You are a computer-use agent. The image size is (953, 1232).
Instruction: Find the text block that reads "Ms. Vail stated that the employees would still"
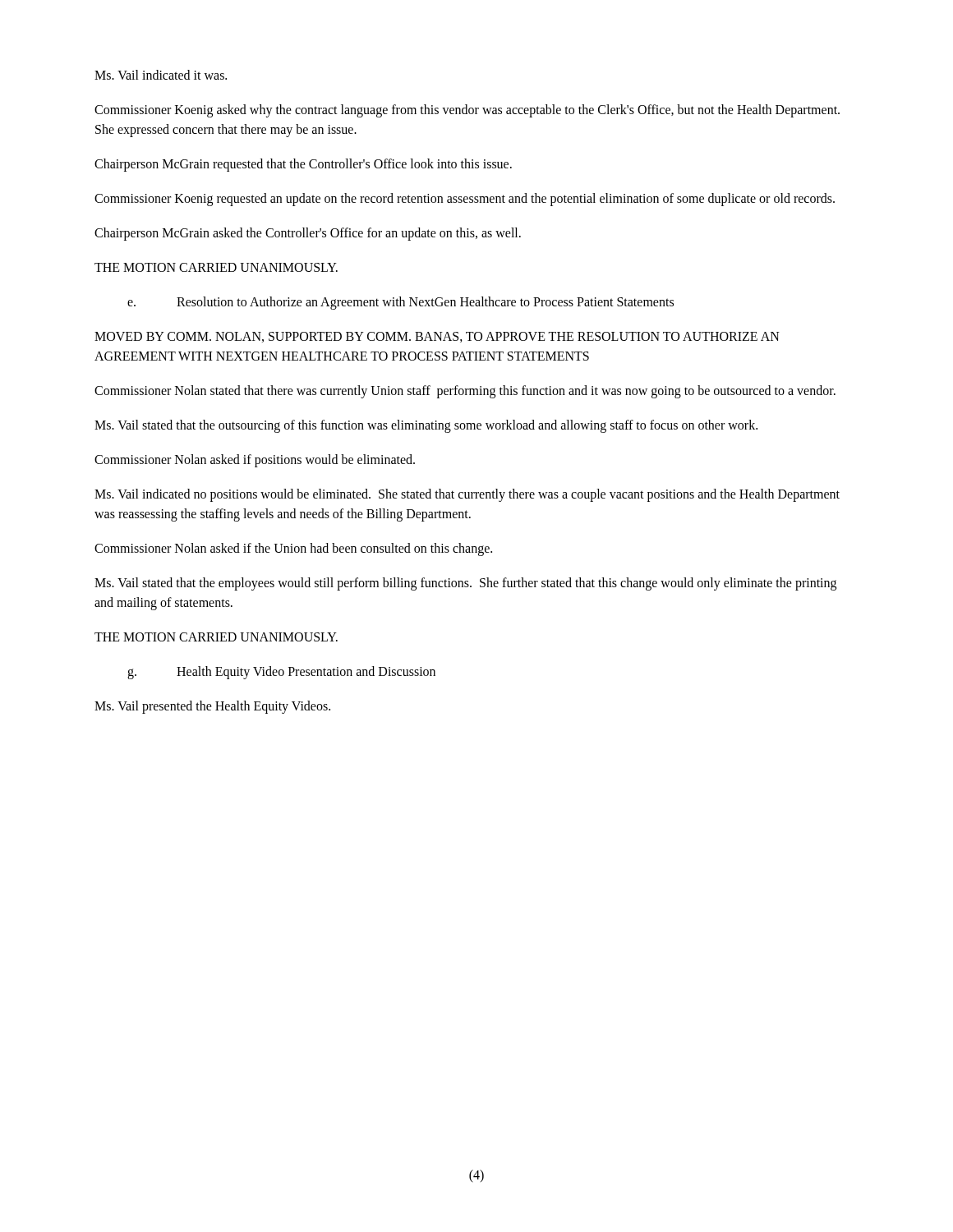click(x=466, y=593)
